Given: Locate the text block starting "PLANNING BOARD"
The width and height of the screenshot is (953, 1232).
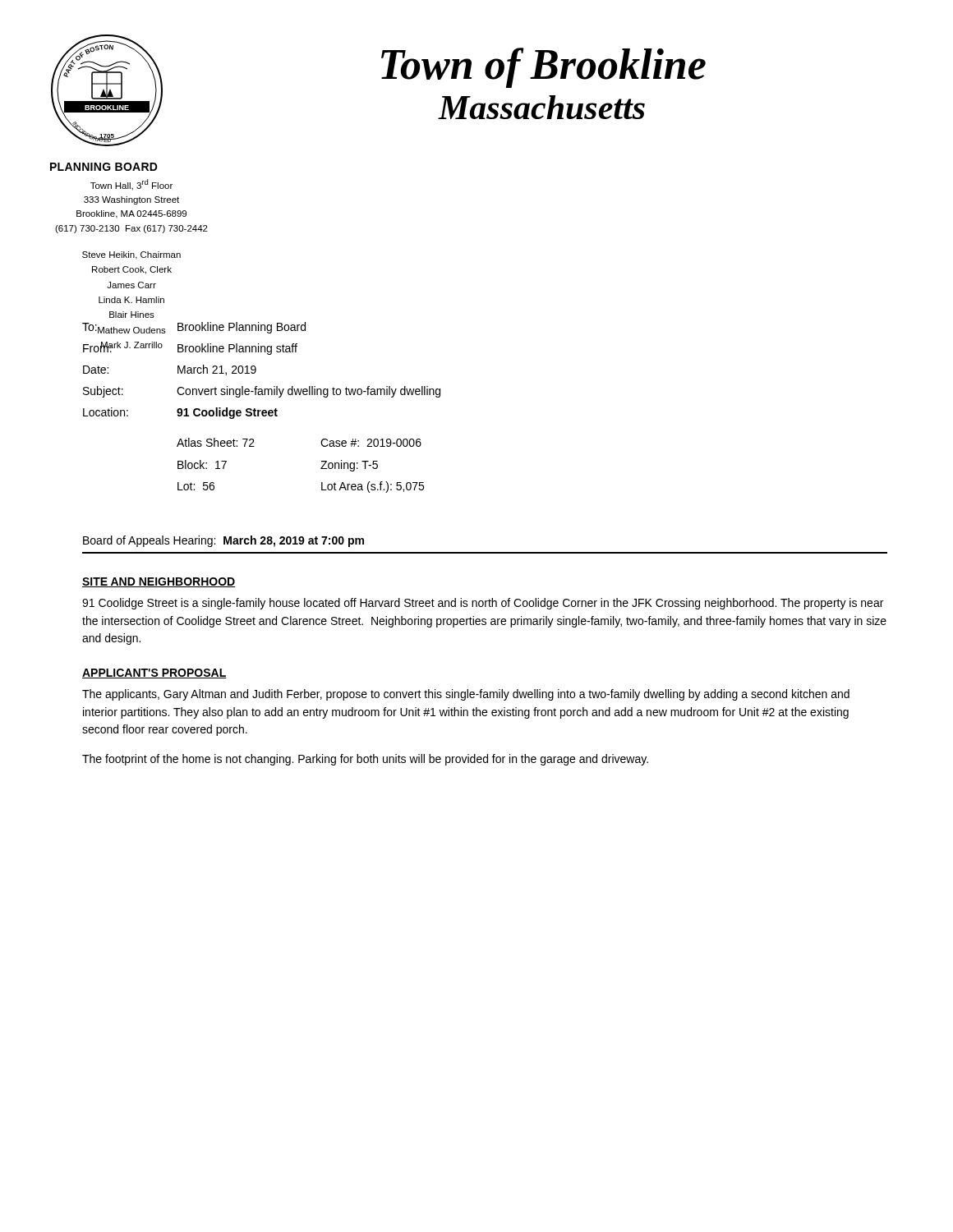Looking at the screenshot, I should [x=104, y=167].
